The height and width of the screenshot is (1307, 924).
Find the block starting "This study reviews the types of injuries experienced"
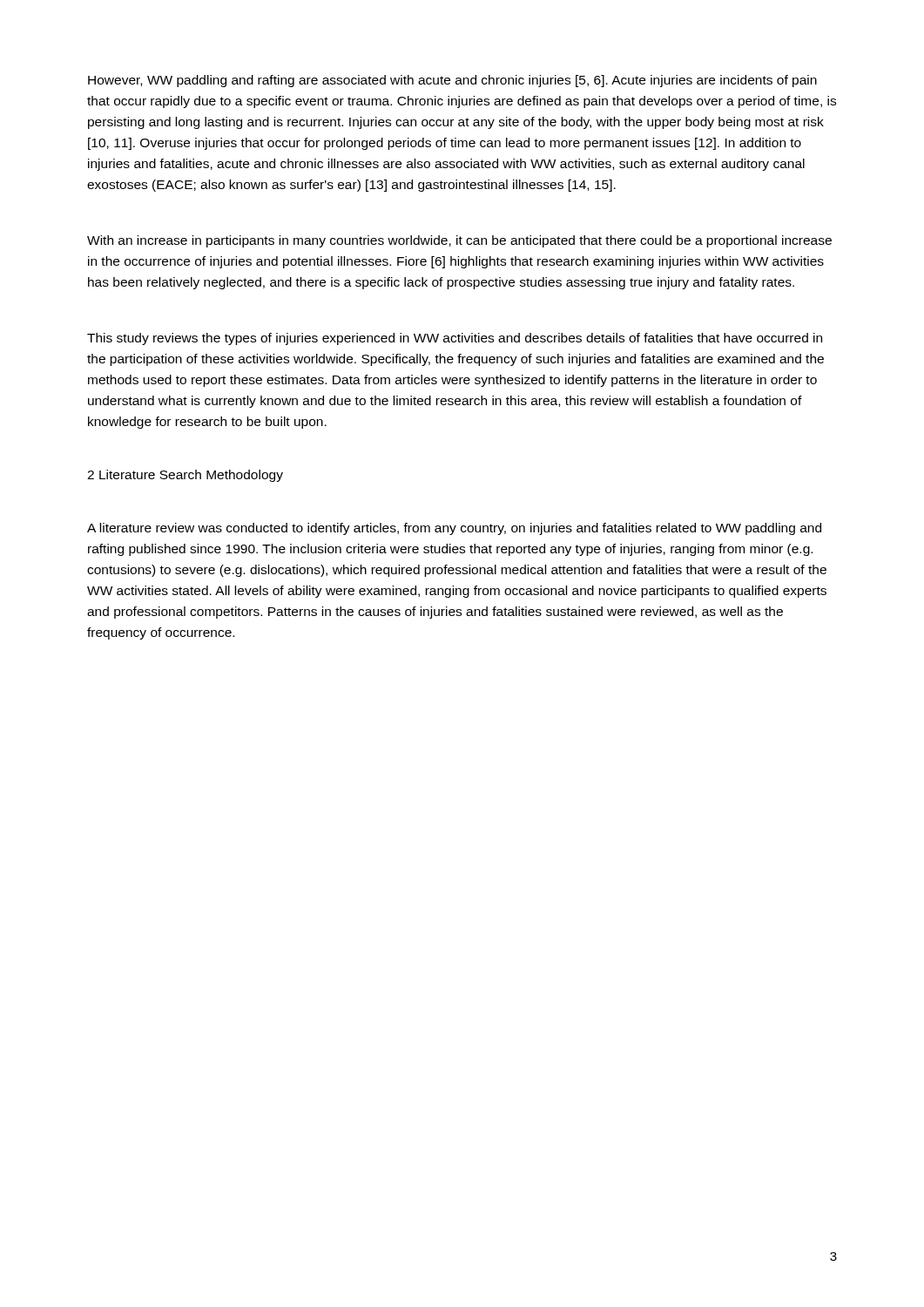coord(456,380)
